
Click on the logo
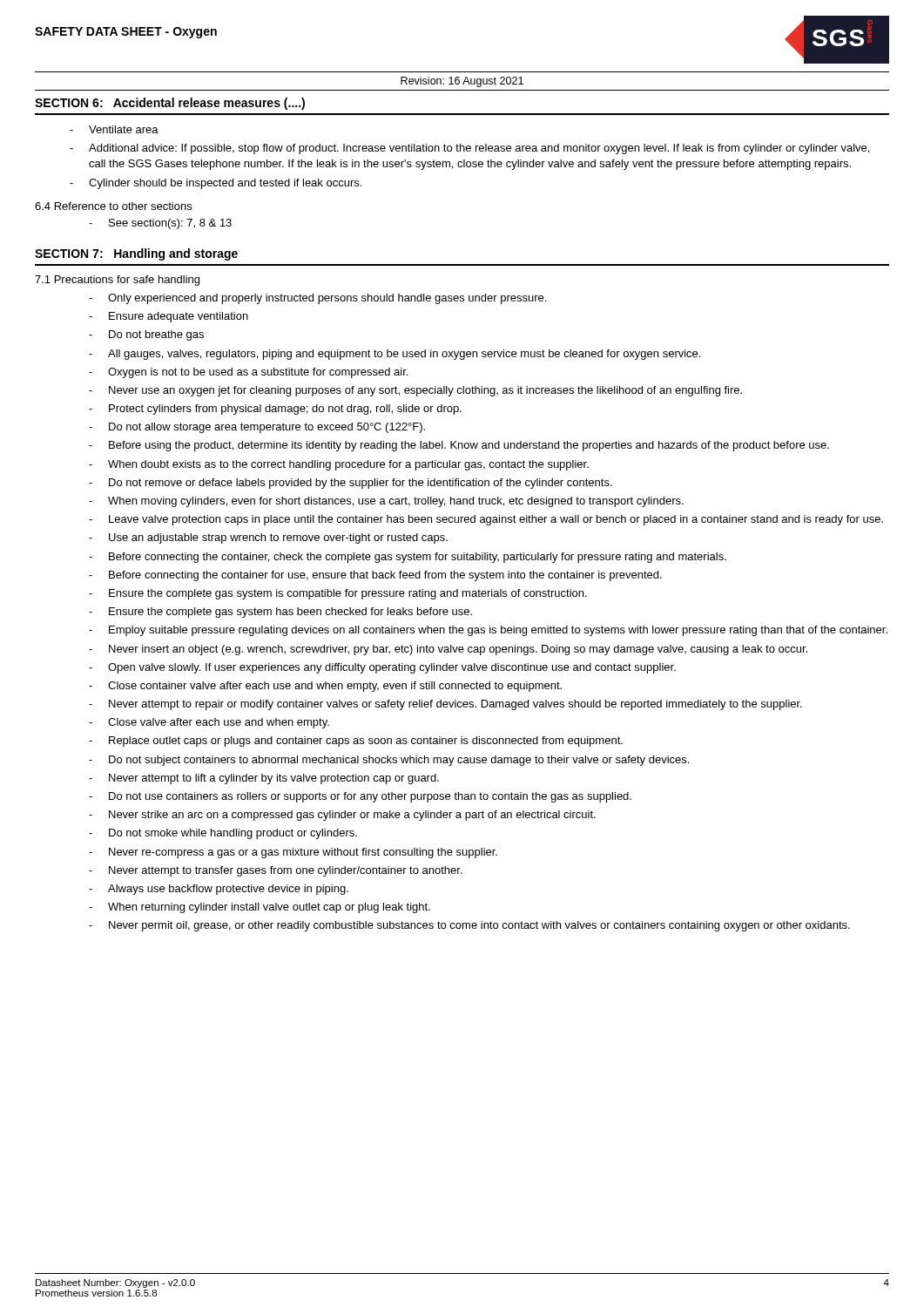[x=837, y=40]
